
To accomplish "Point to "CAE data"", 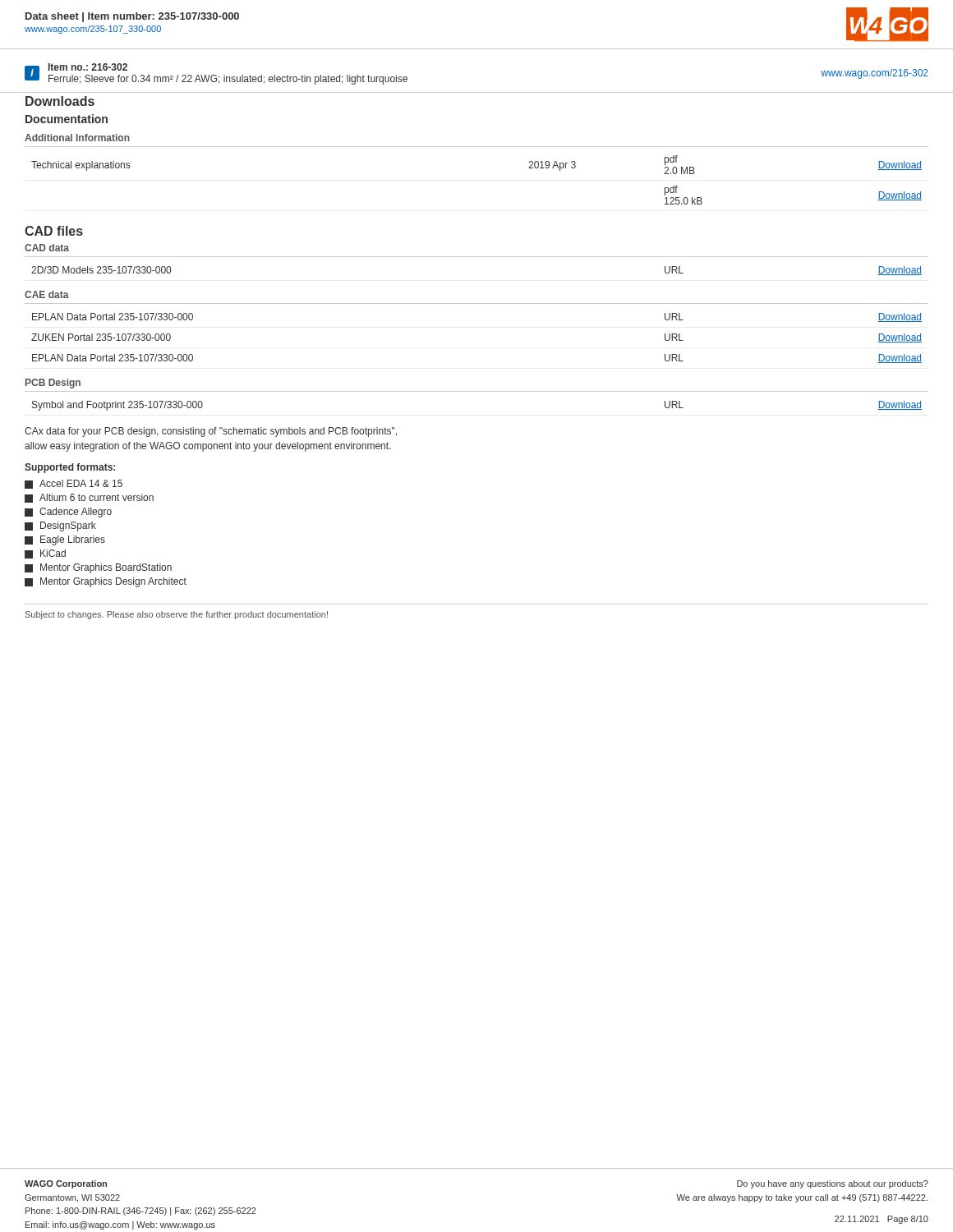I will (x=47, y=295).
